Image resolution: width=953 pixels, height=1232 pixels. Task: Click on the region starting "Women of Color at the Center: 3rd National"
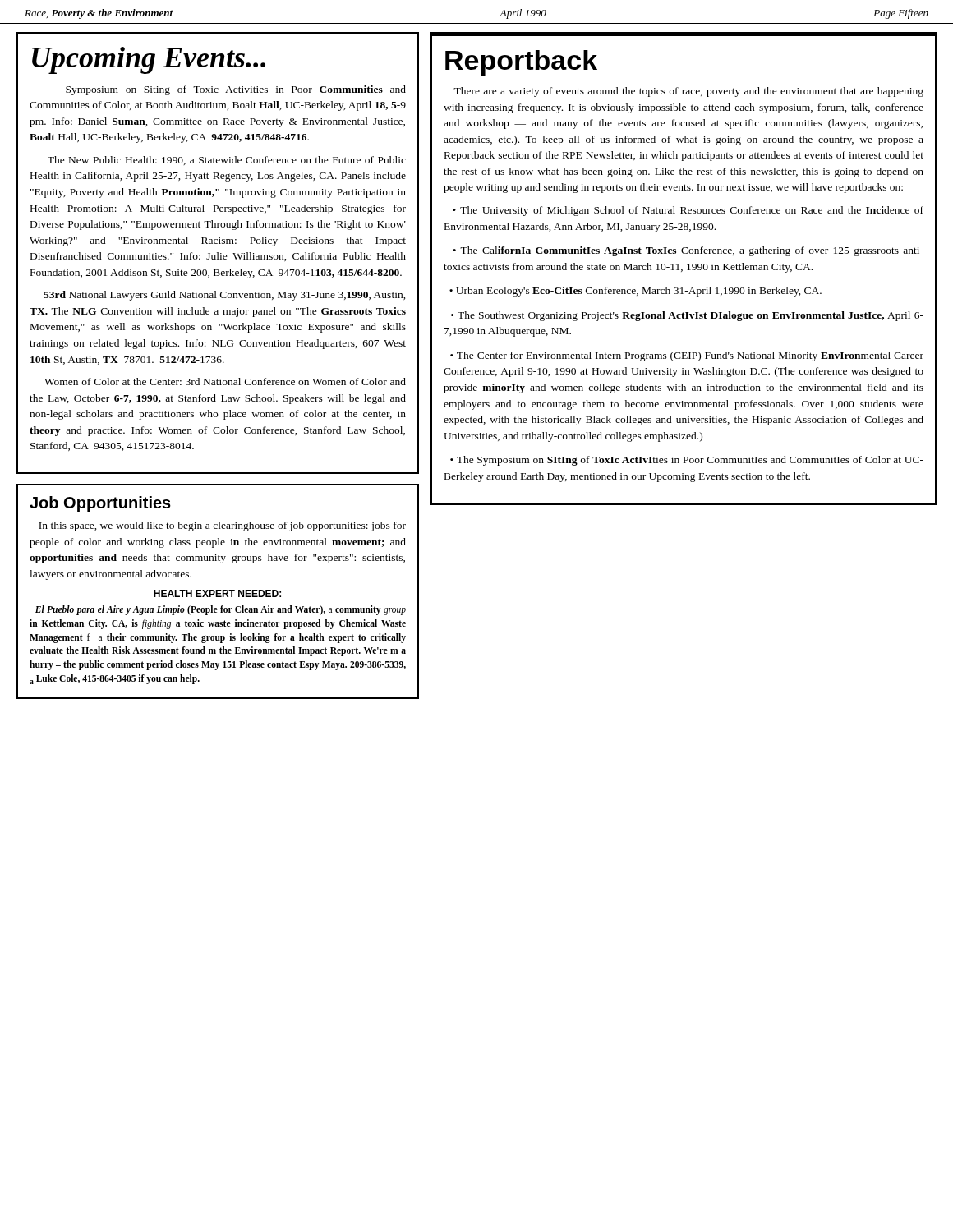(x=218, y=414)
